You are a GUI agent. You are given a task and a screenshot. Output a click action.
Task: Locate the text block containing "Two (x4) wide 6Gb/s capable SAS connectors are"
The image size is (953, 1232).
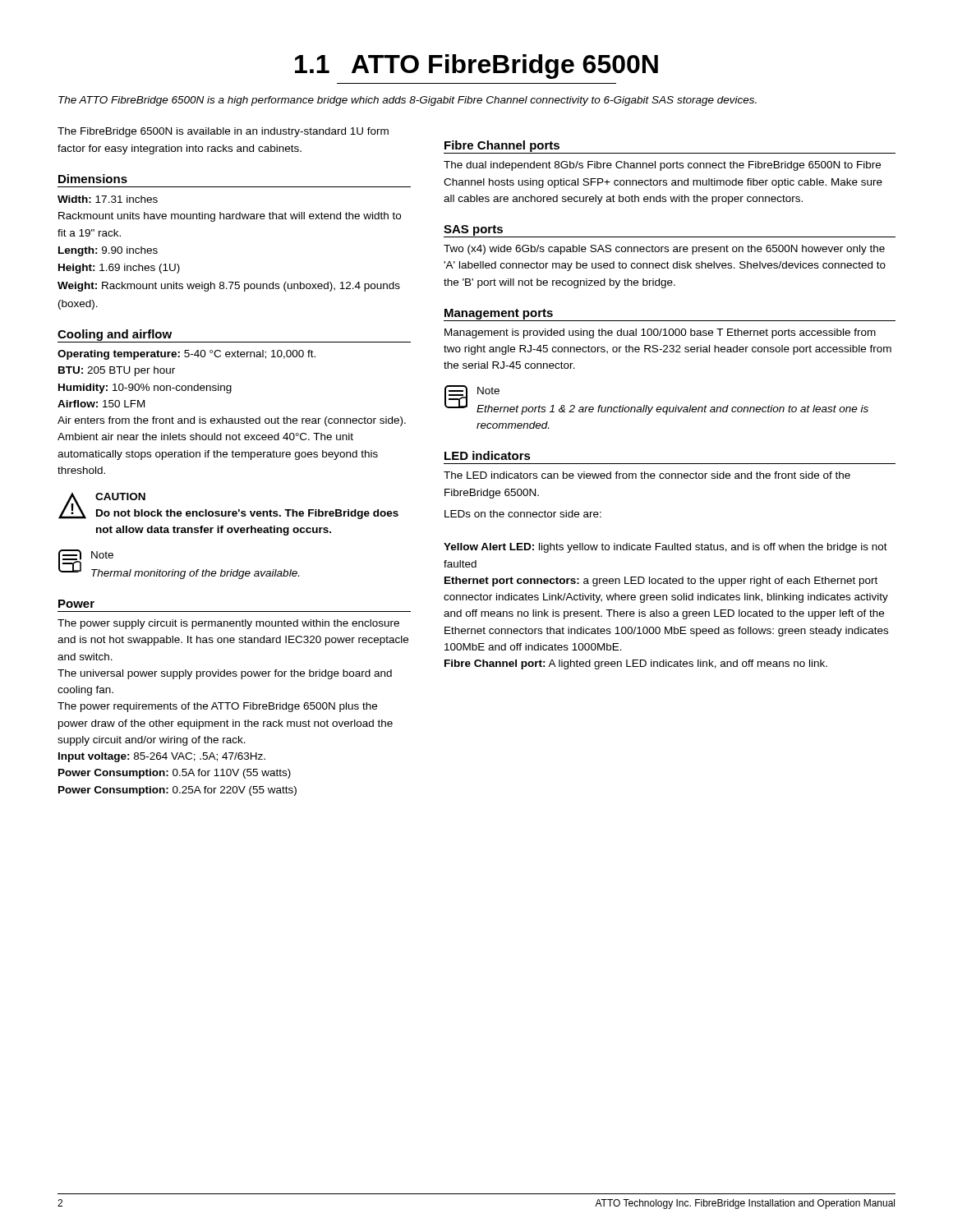665,265
